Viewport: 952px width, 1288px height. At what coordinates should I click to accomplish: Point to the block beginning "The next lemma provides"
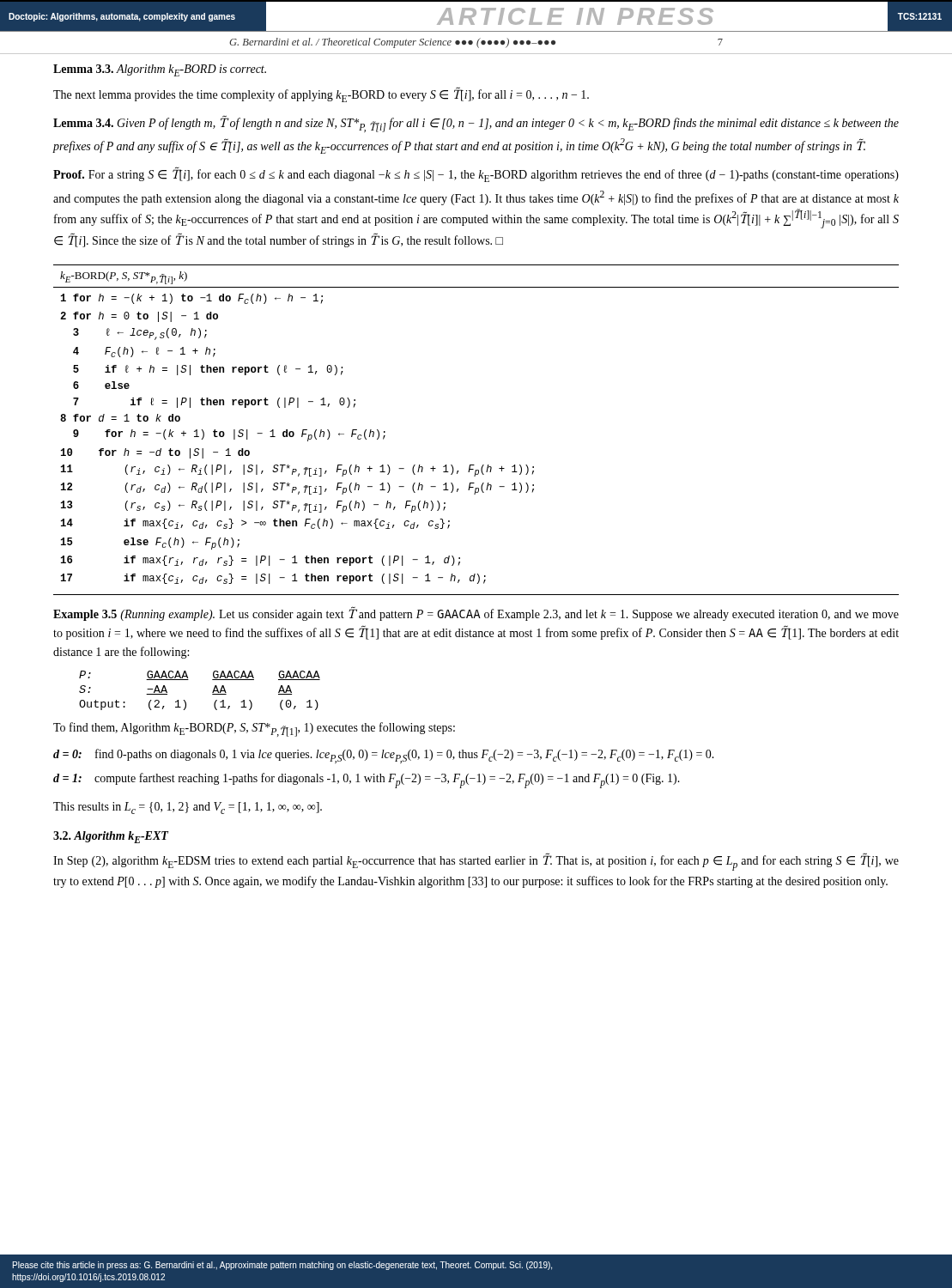(x=321, y=96)
